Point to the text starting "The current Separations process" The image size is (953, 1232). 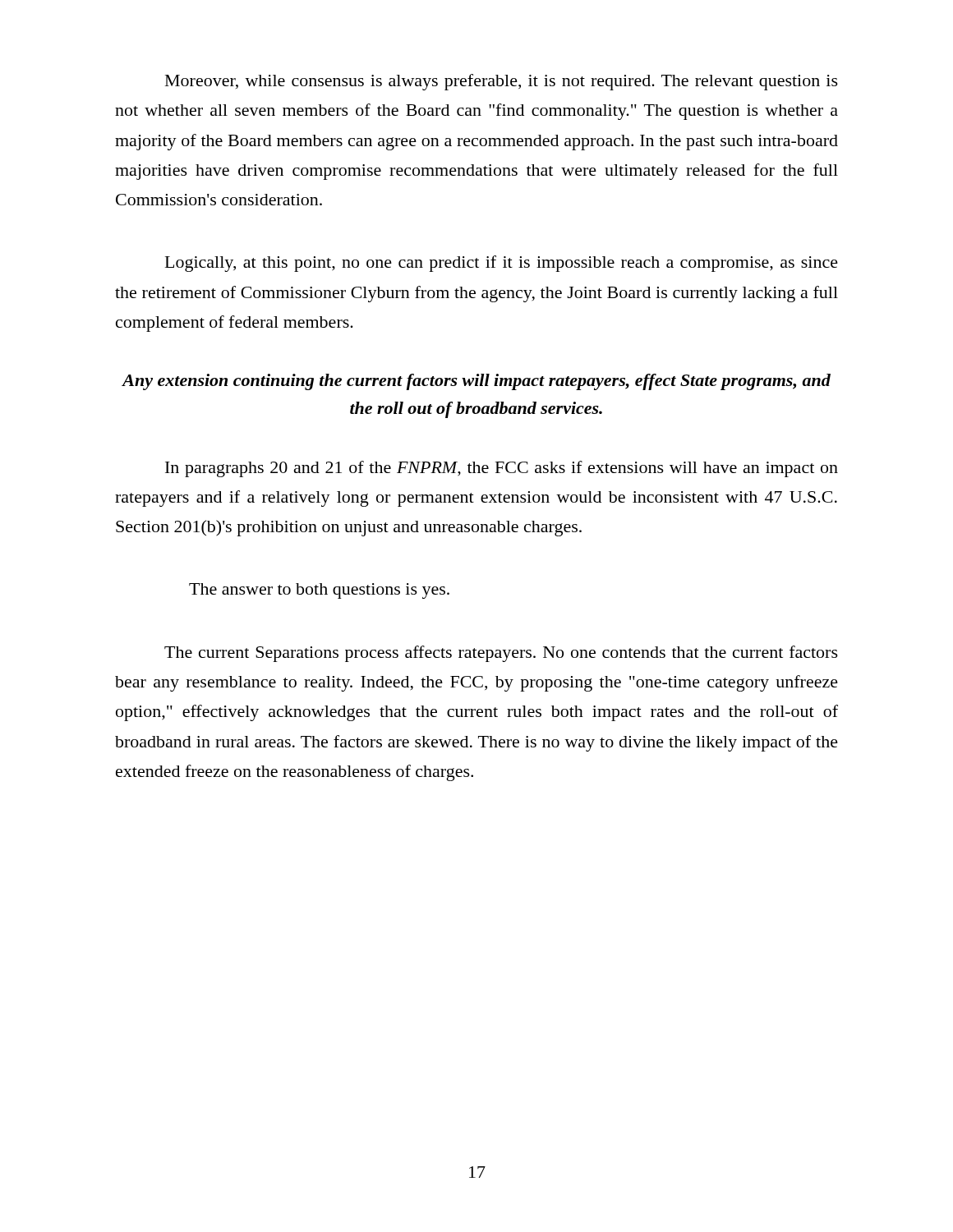(x=476, y=711)
